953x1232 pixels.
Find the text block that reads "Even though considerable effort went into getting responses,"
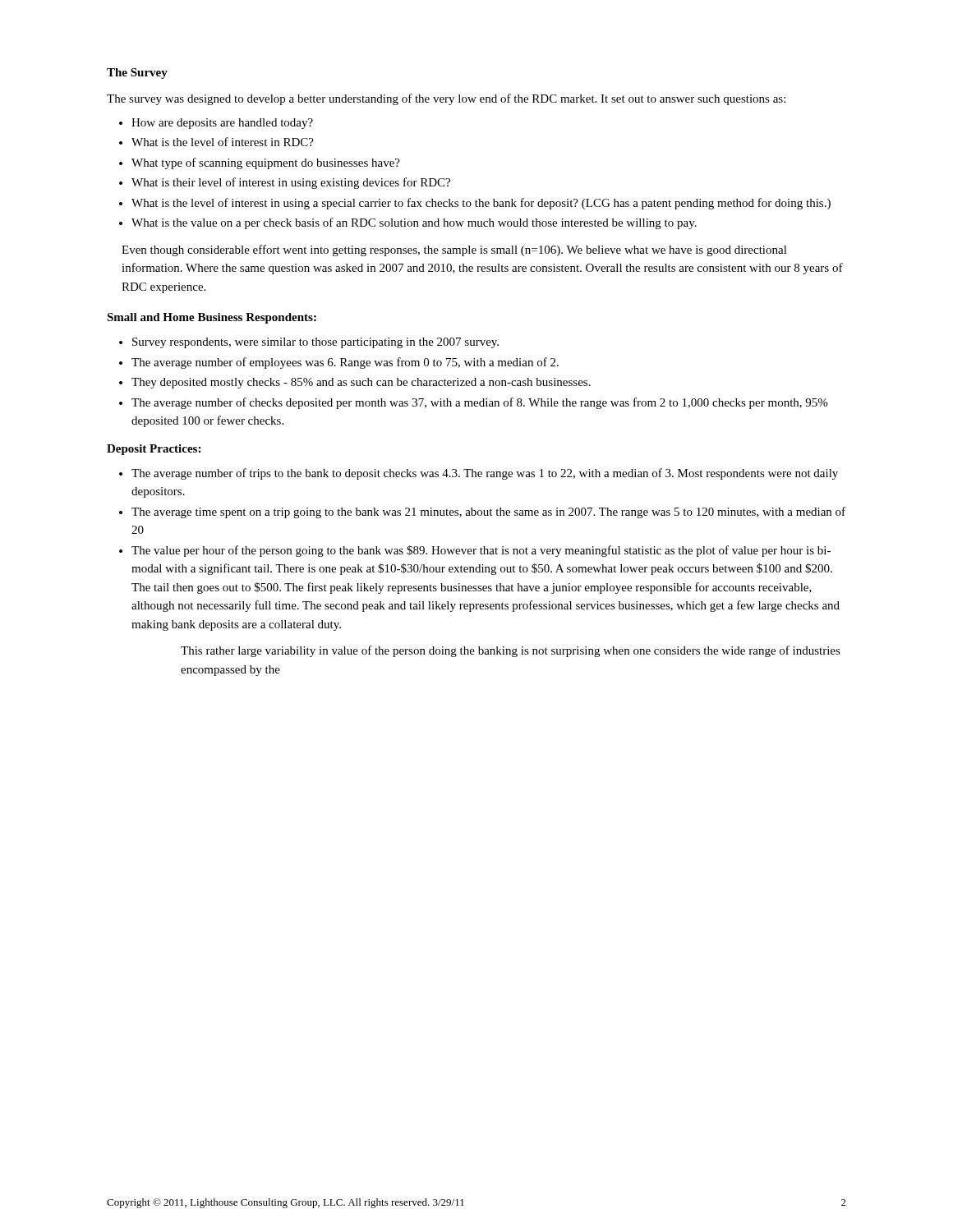482,268
